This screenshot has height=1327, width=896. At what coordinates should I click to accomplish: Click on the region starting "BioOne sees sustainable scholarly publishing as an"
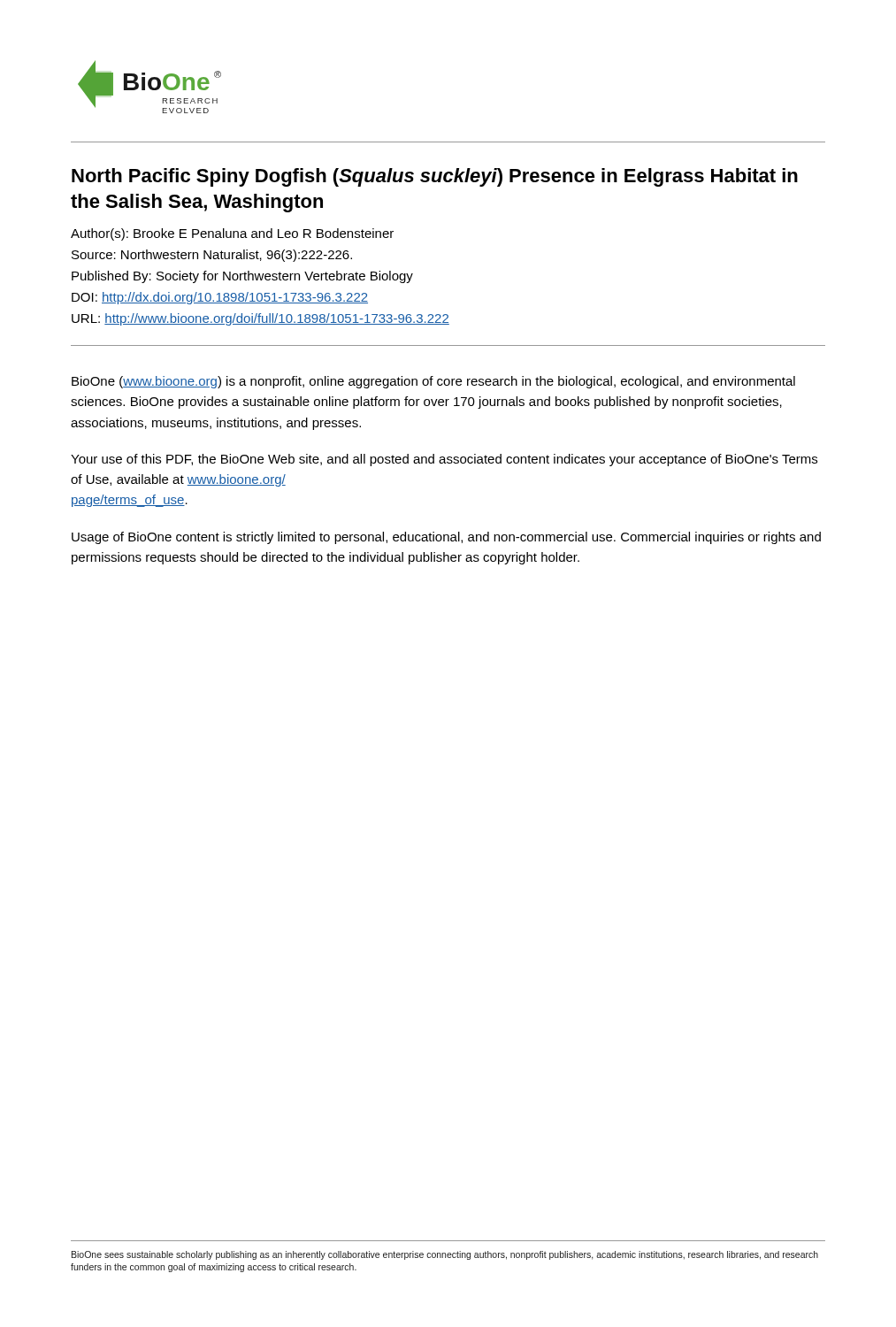pos(445,1261)
